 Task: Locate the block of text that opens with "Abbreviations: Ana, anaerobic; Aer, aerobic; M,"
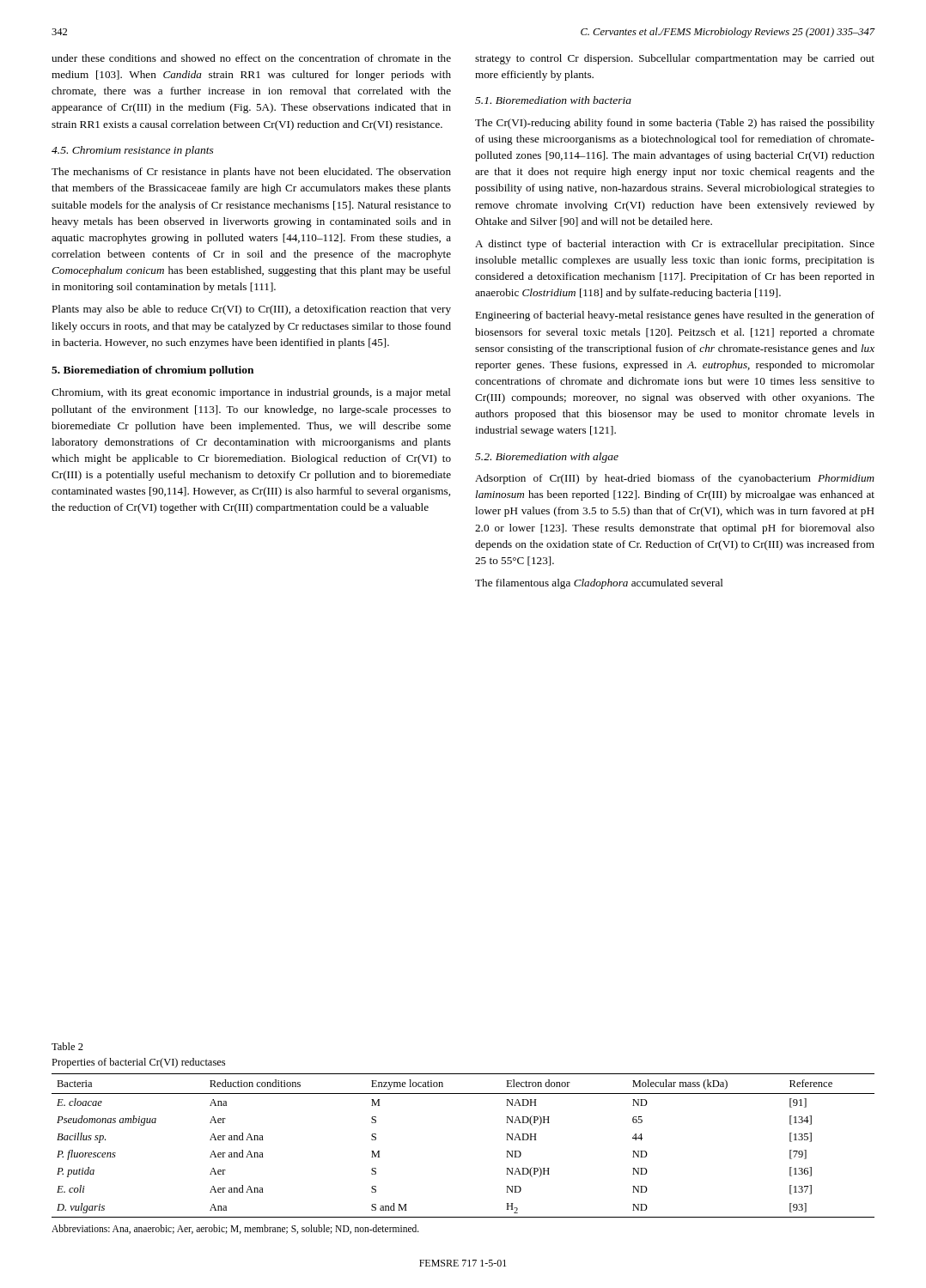235,1229
